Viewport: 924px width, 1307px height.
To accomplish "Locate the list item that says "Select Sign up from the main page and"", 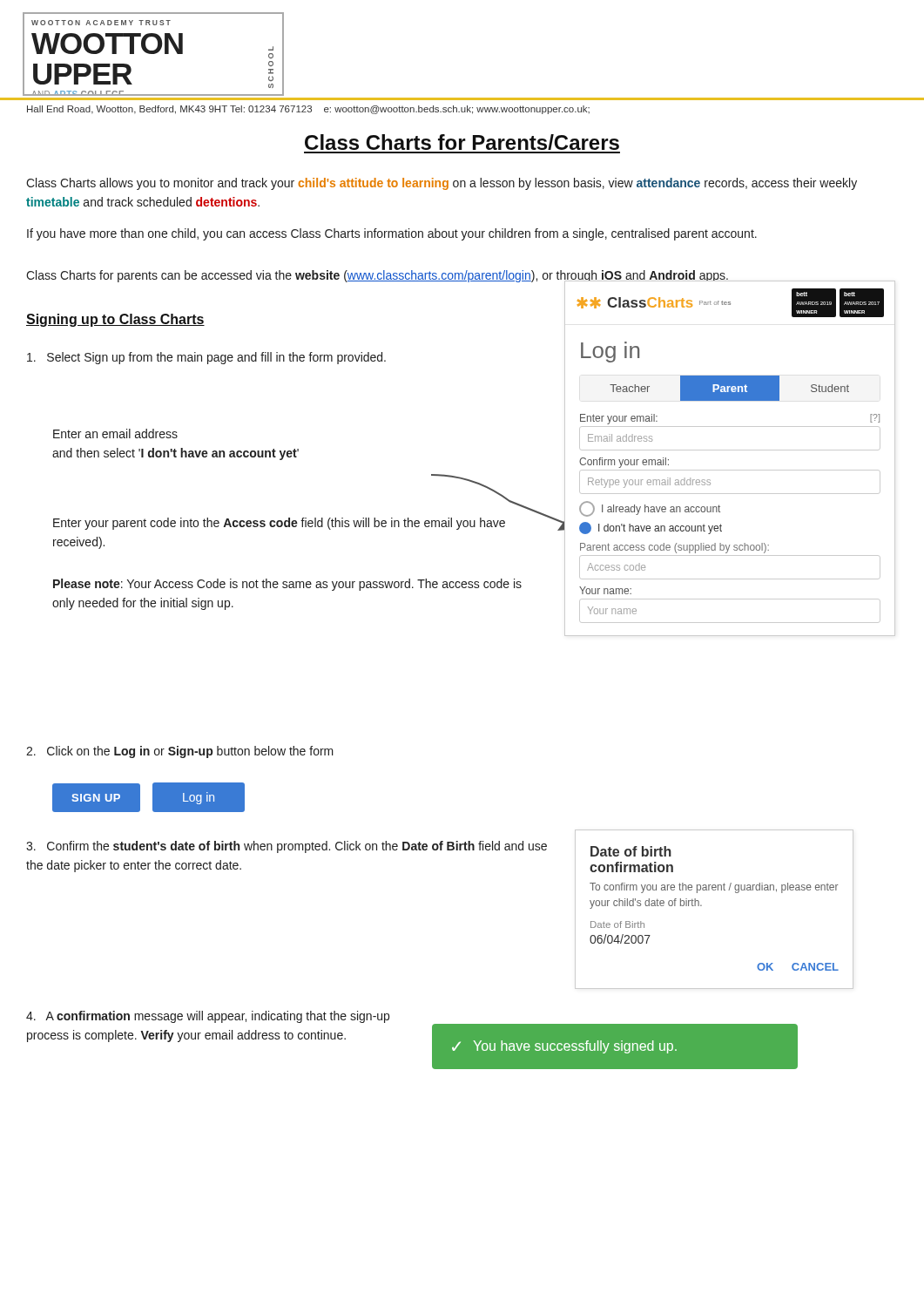I will [x=206, y=357].
